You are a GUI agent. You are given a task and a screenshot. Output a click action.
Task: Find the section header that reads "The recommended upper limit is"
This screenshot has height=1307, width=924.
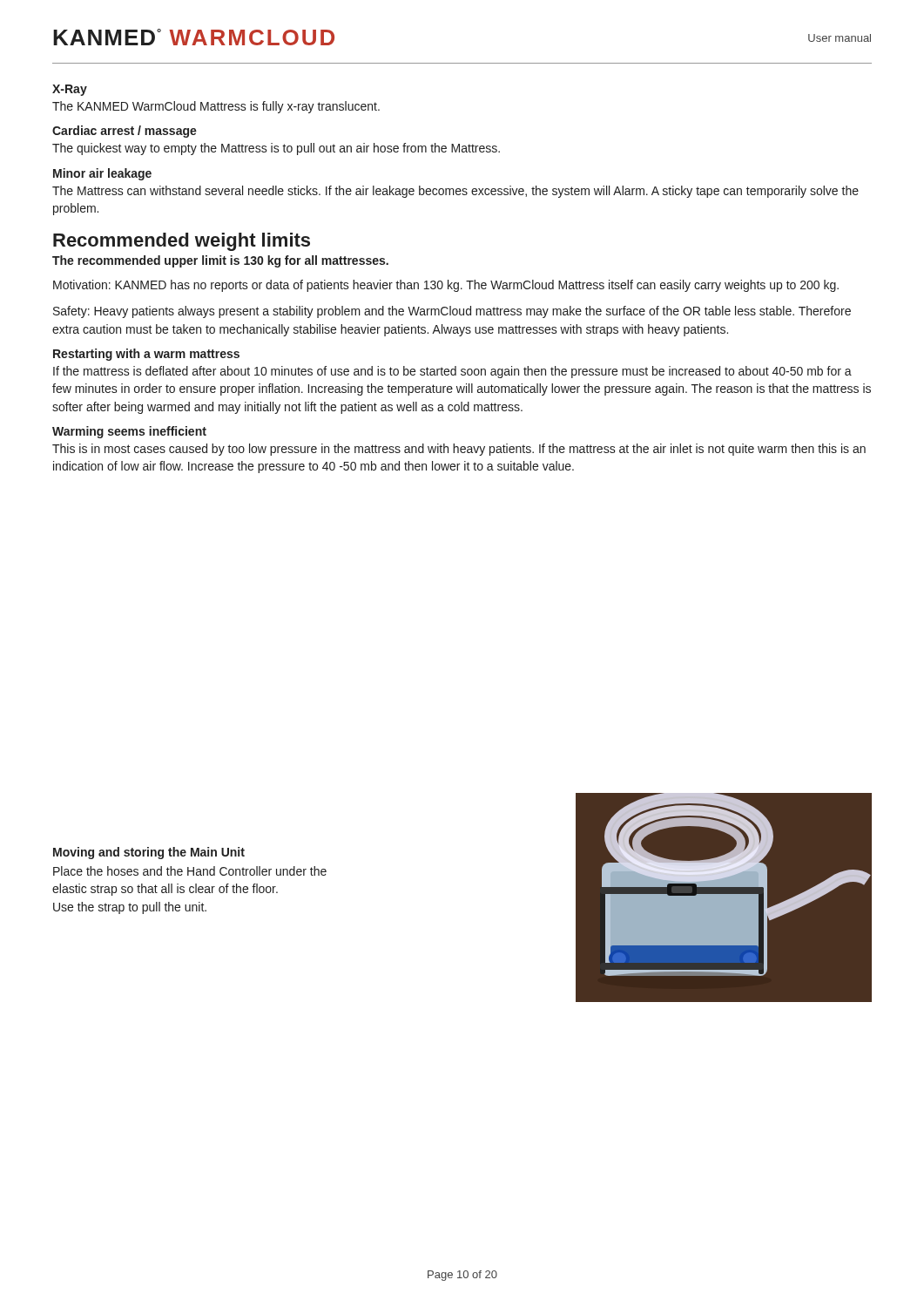(221, 261)
